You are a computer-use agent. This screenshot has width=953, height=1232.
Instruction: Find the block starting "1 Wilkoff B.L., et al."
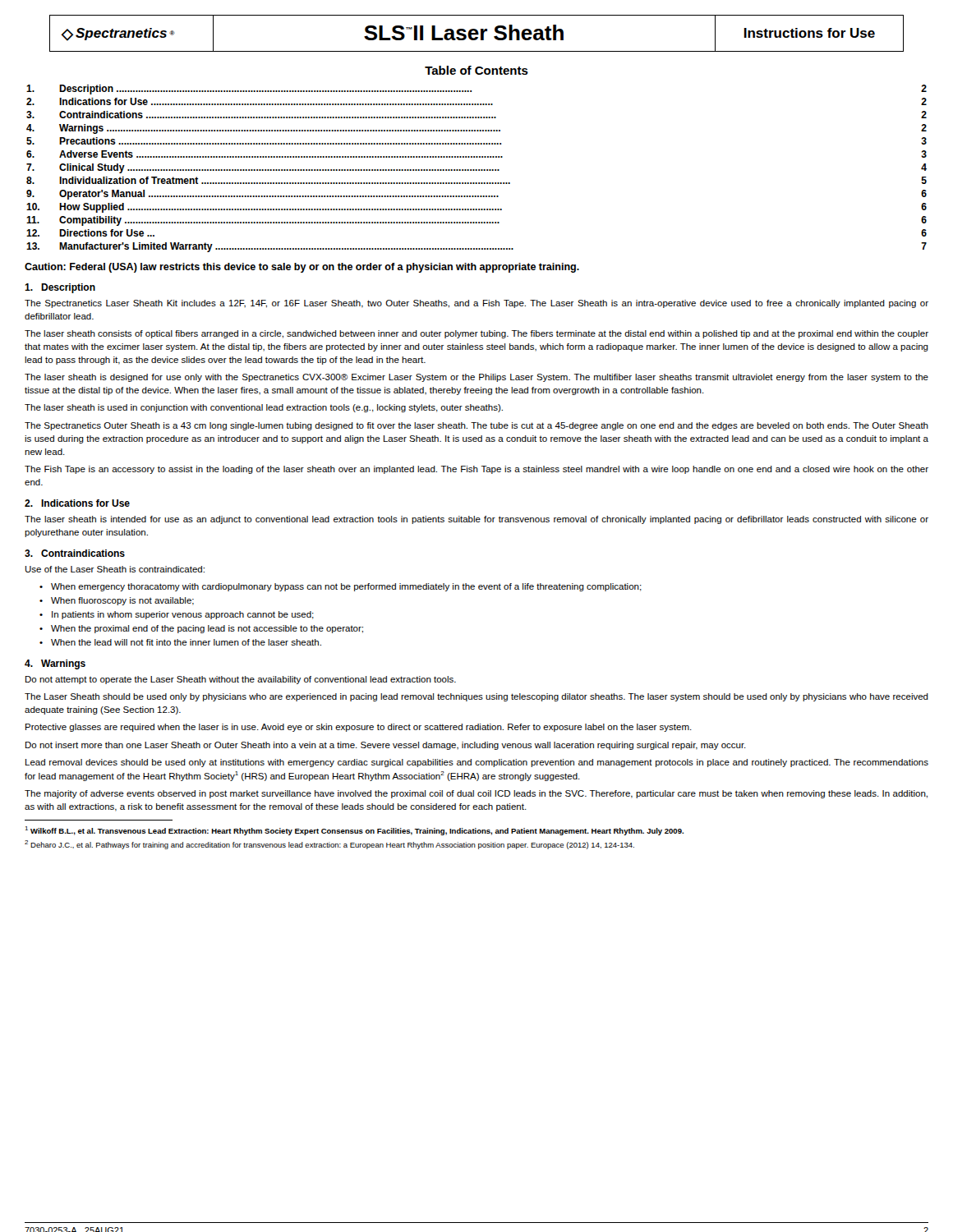pos(354,830)
